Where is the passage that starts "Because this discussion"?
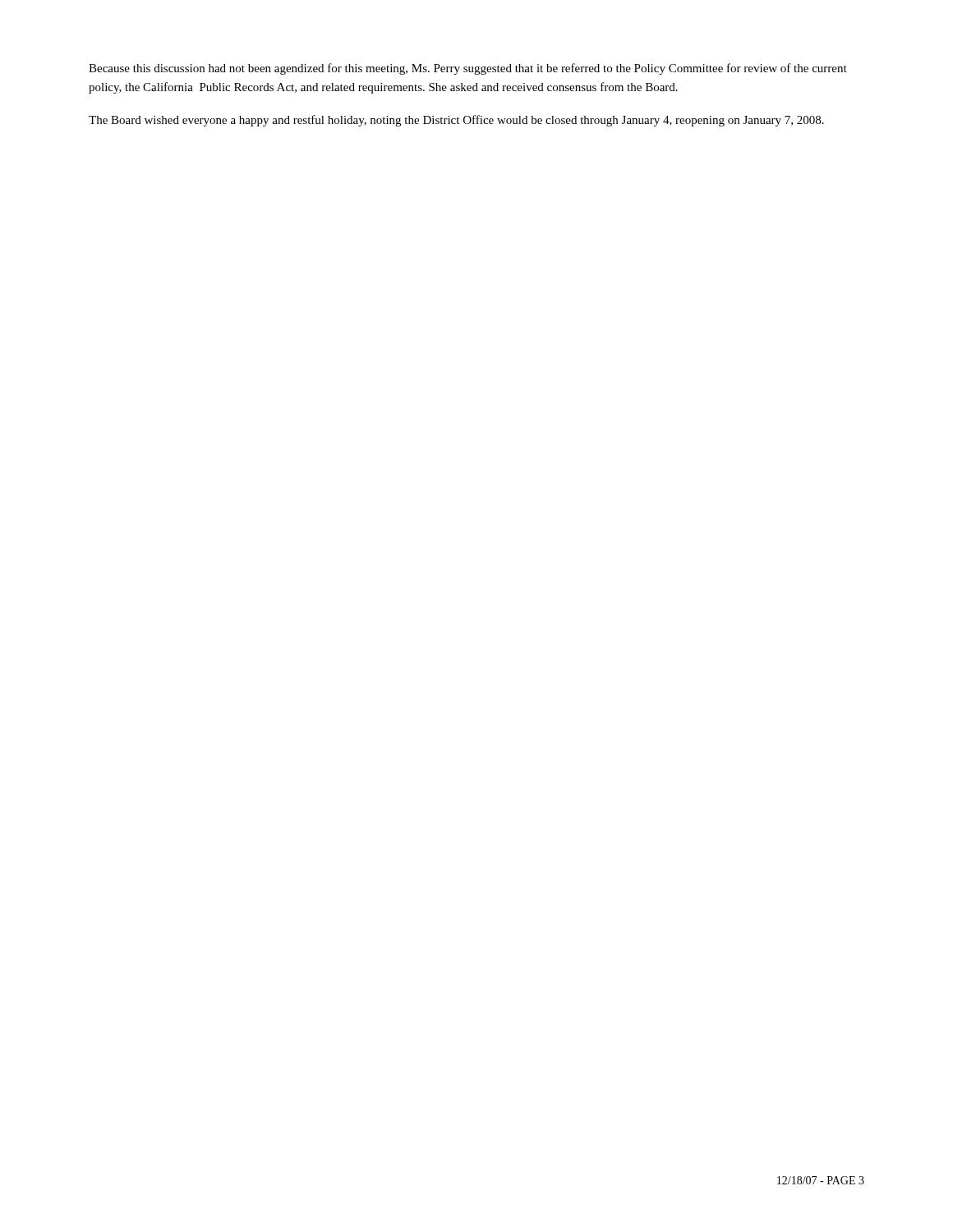 tap(468, 77)
